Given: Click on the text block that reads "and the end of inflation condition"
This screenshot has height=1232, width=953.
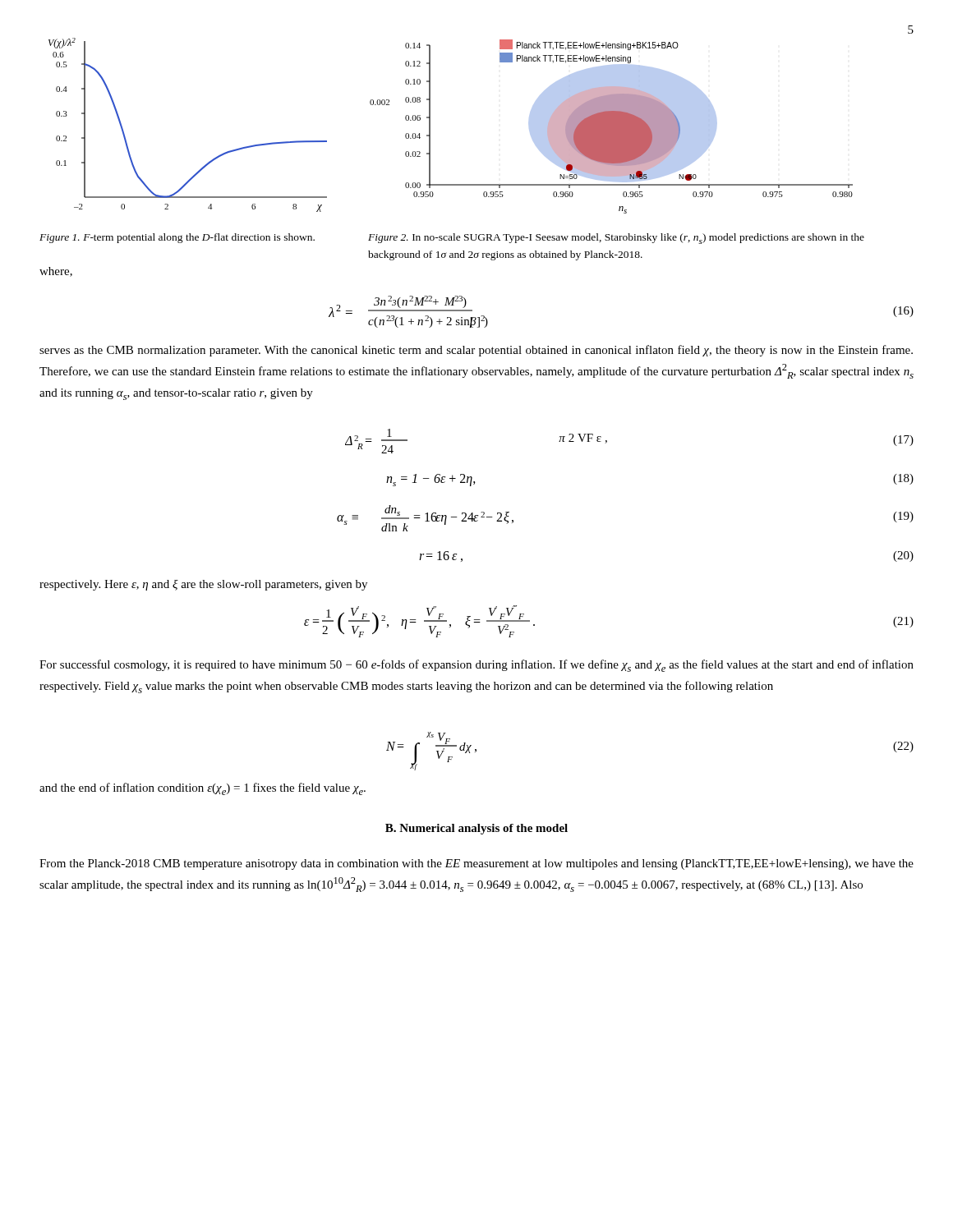Looking at the screenshot, I should (x=203, y=789).
